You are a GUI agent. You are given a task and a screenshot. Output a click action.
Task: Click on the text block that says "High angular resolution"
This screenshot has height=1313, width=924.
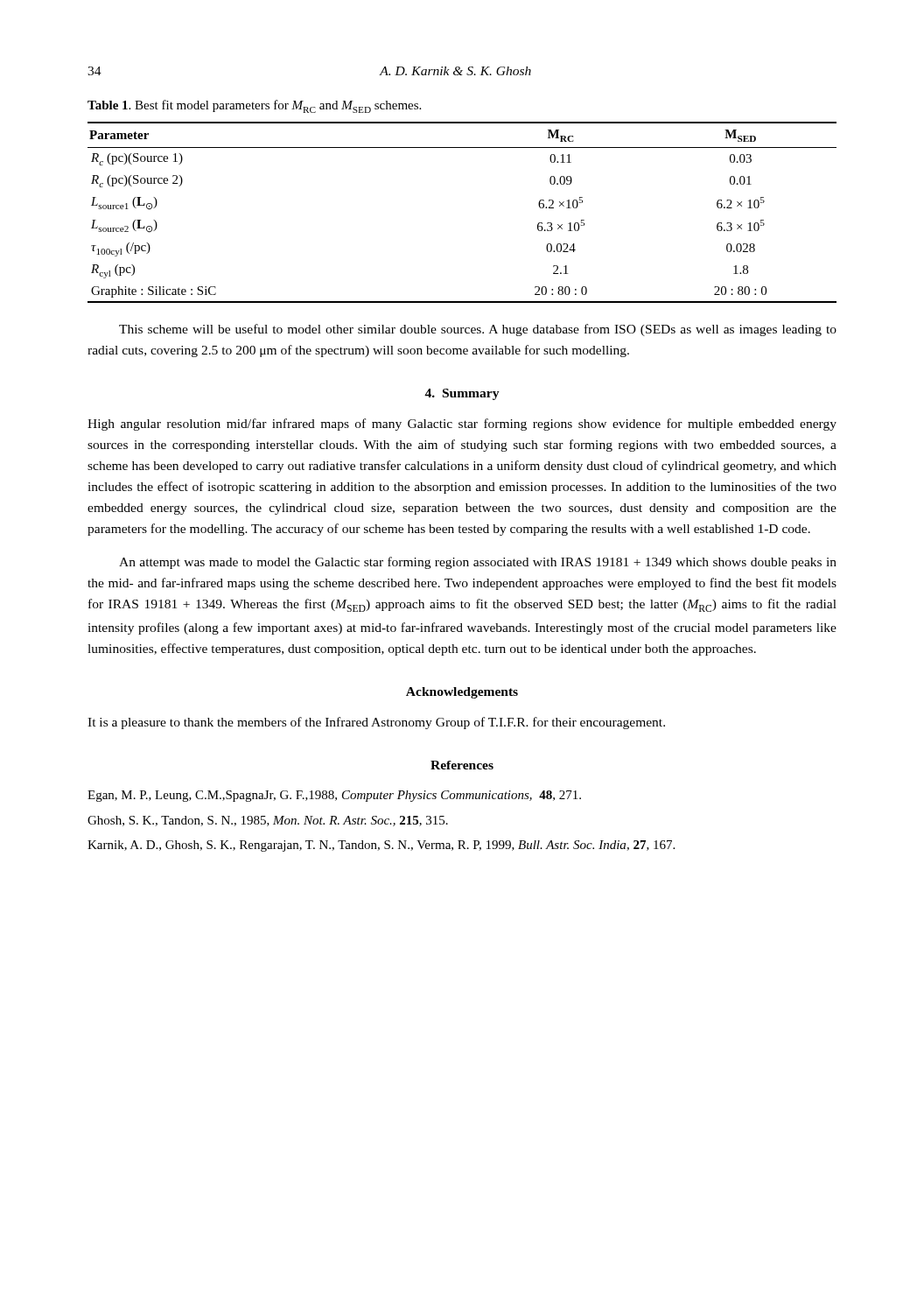[462, 476]
